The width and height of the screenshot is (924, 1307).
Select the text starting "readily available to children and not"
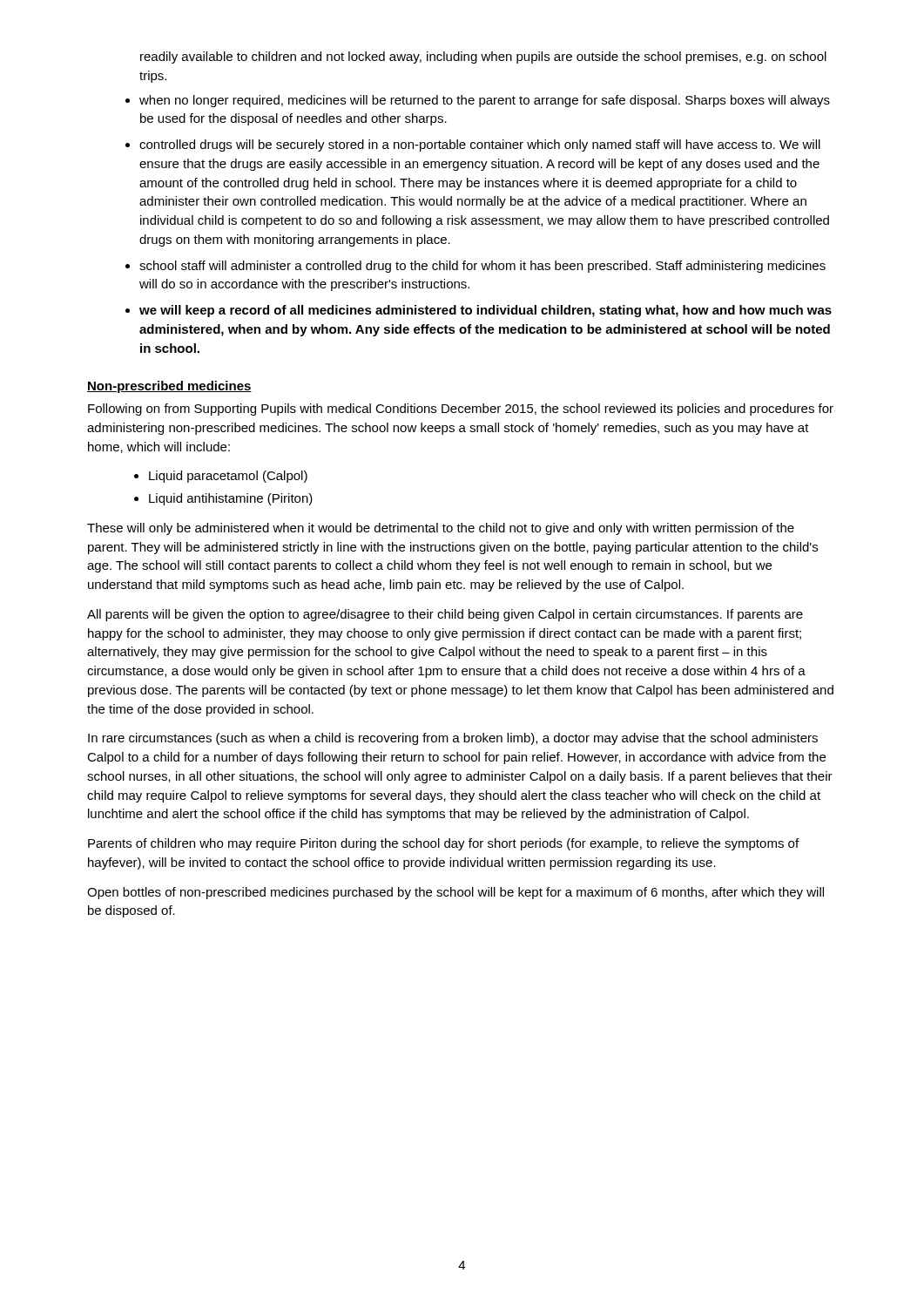pyautogui.click(x=483, y=66)
